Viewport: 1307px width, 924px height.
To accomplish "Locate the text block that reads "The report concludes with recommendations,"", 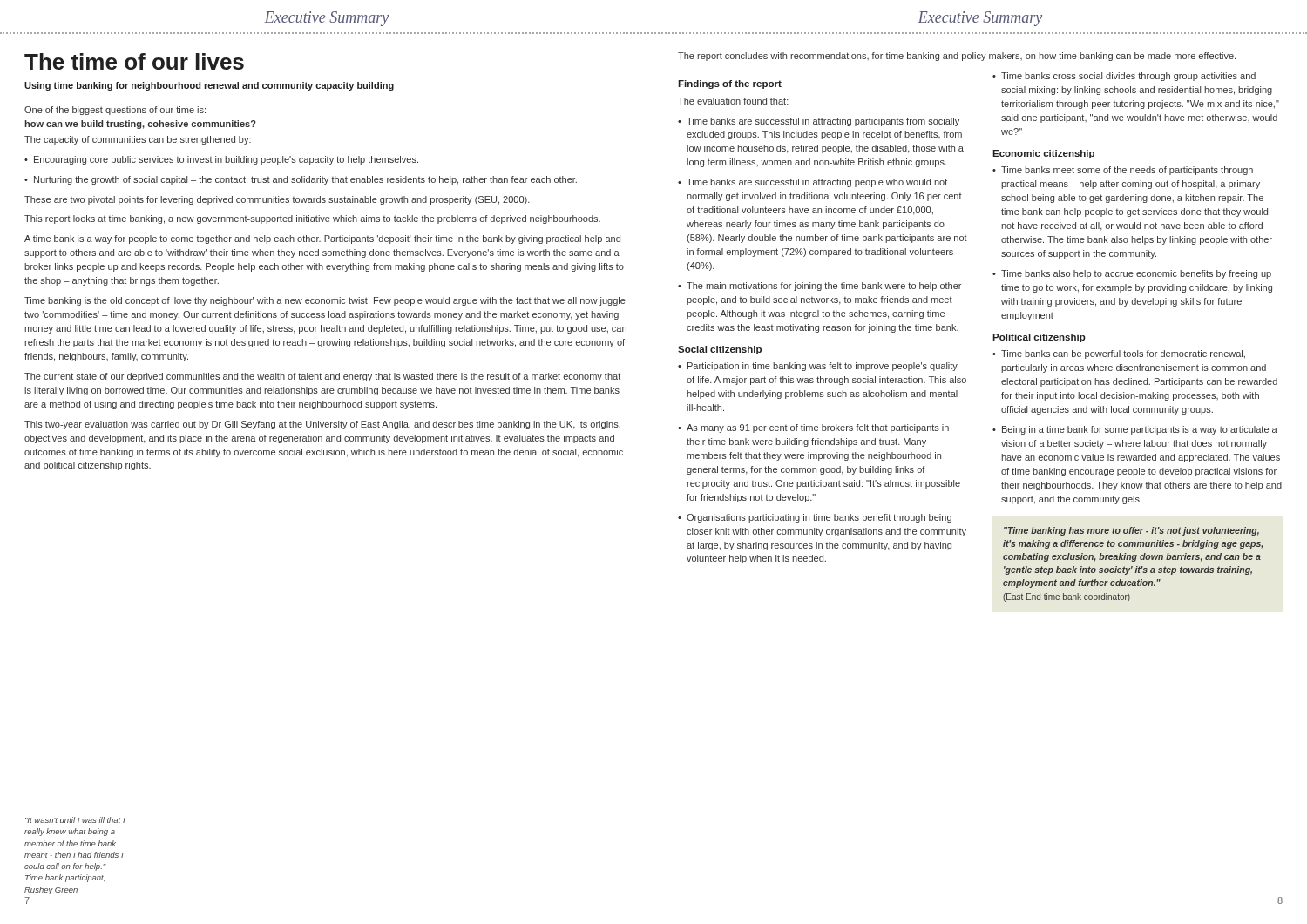I will [980, 57].
